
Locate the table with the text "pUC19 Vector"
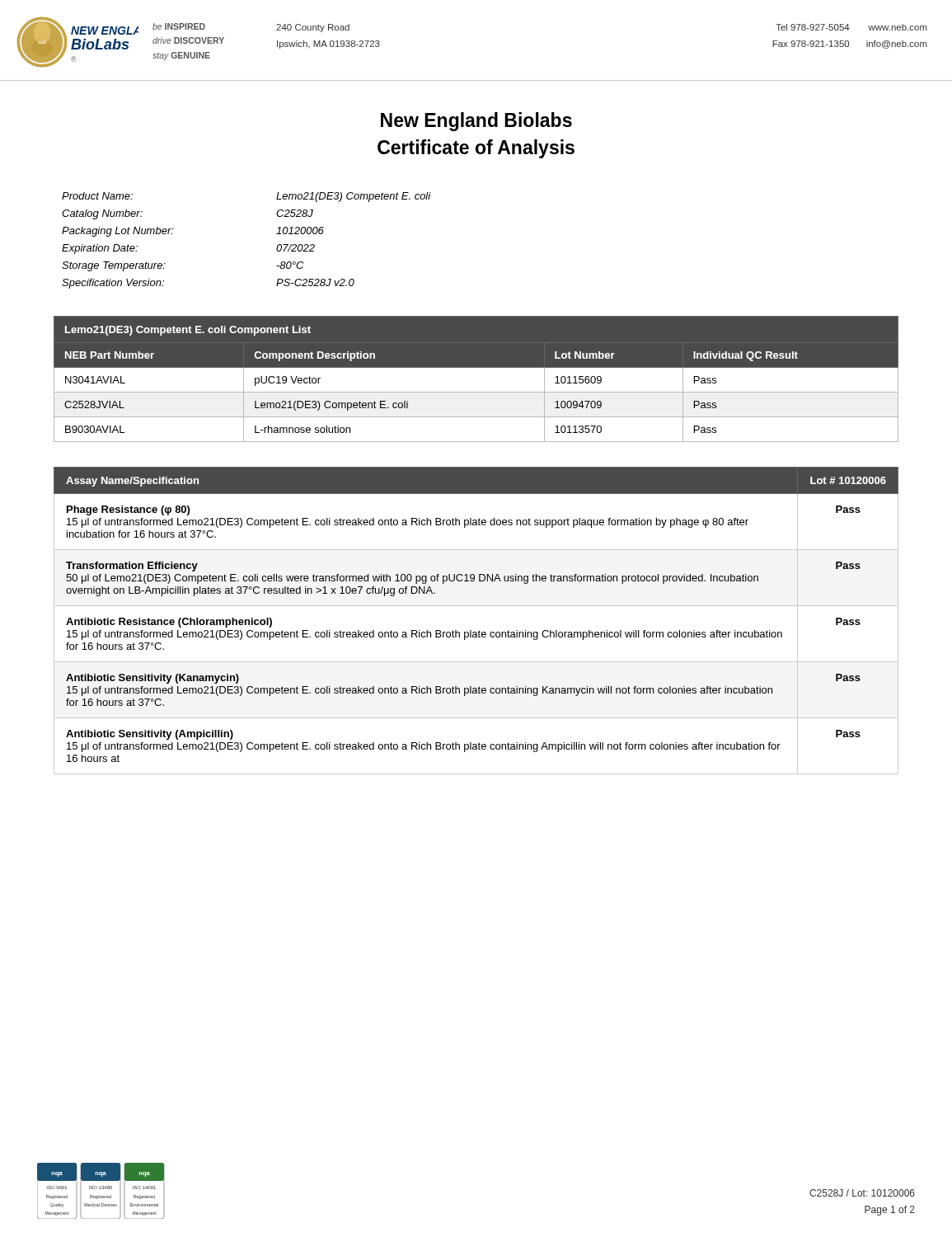(476, 379)
